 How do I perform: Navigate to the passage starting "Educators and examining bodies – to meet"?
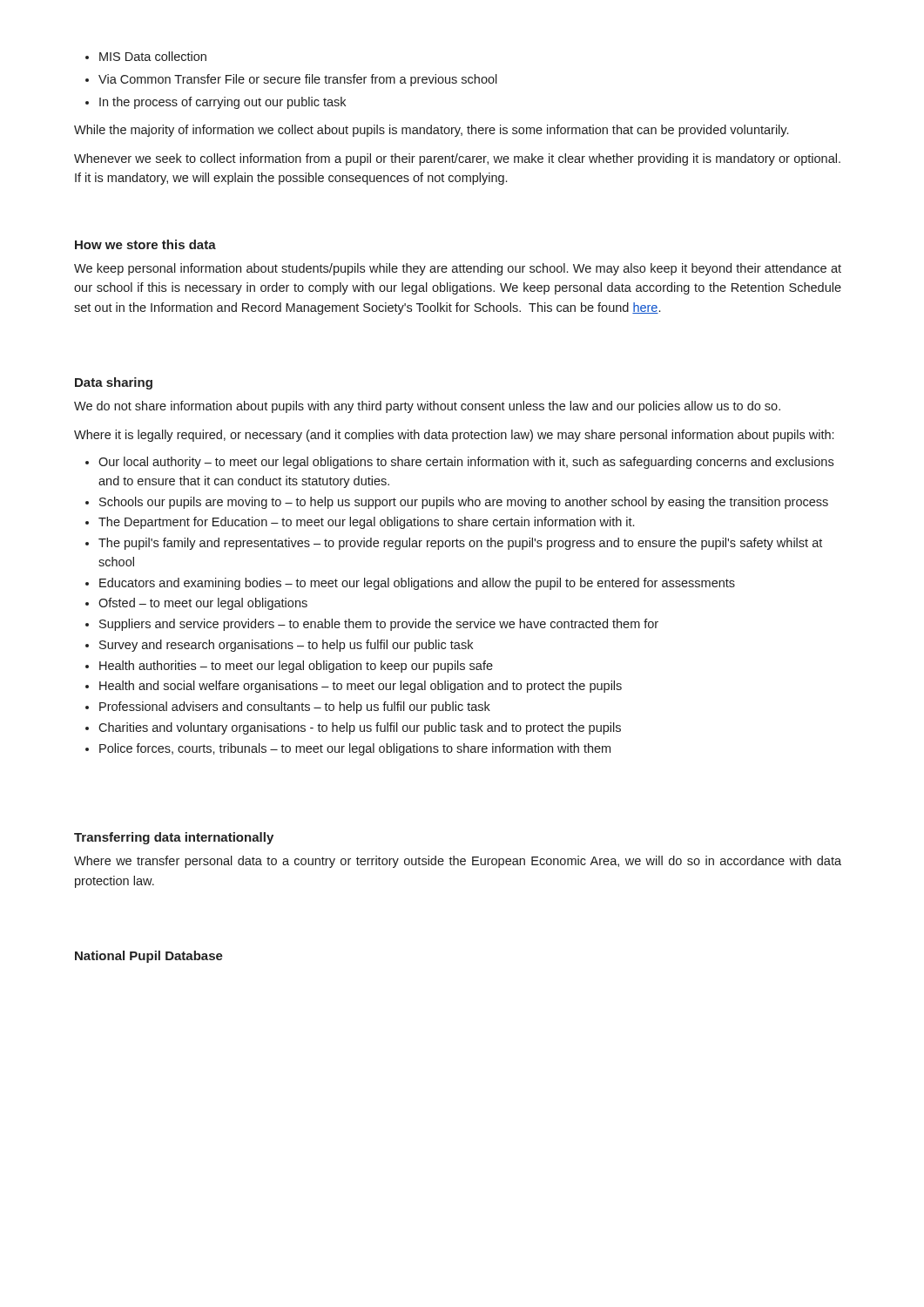tap(458, 583)
